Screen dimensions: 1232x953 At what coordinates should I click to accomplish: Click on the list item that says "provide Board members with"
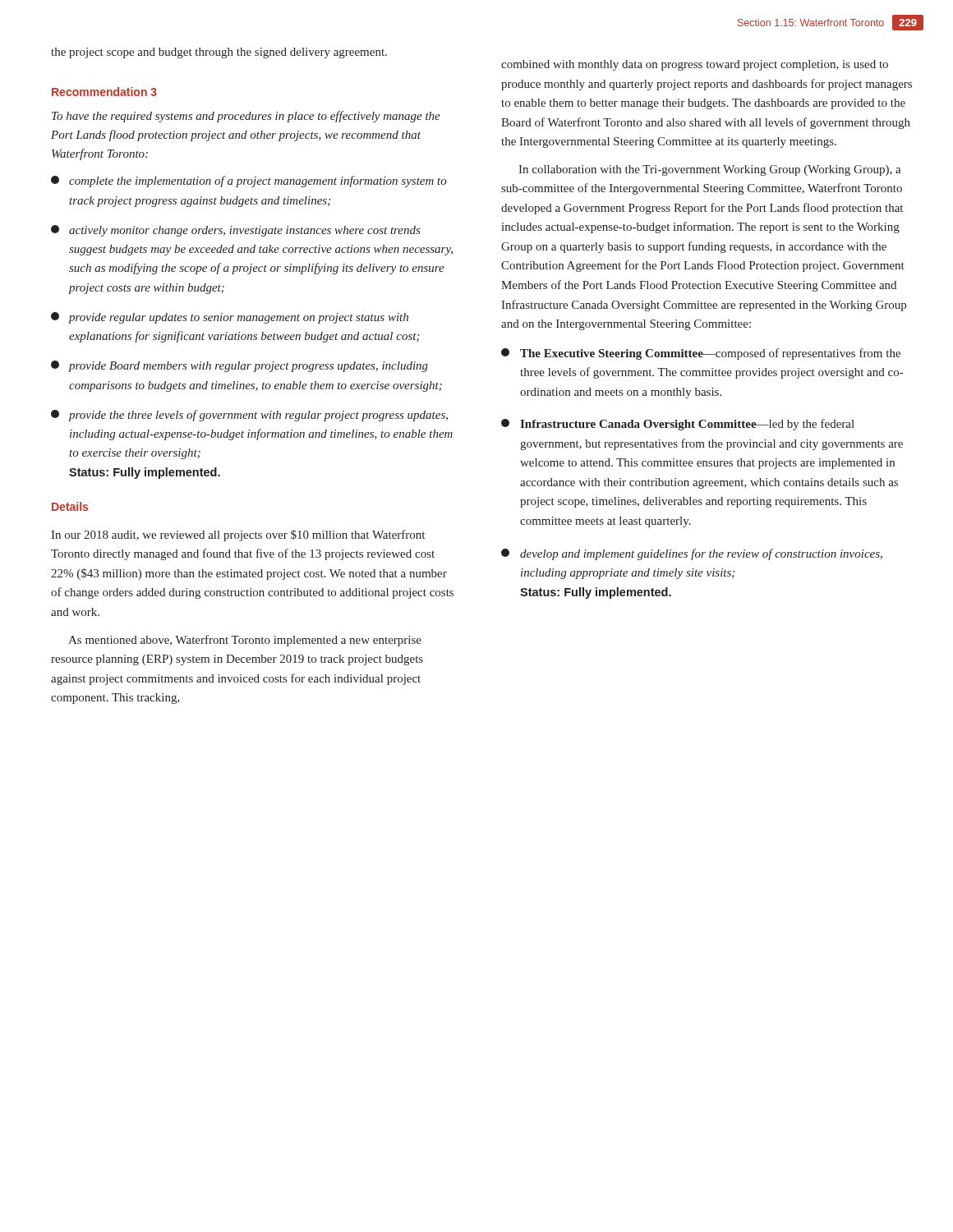pyautogui.click(x=253, y=376)
